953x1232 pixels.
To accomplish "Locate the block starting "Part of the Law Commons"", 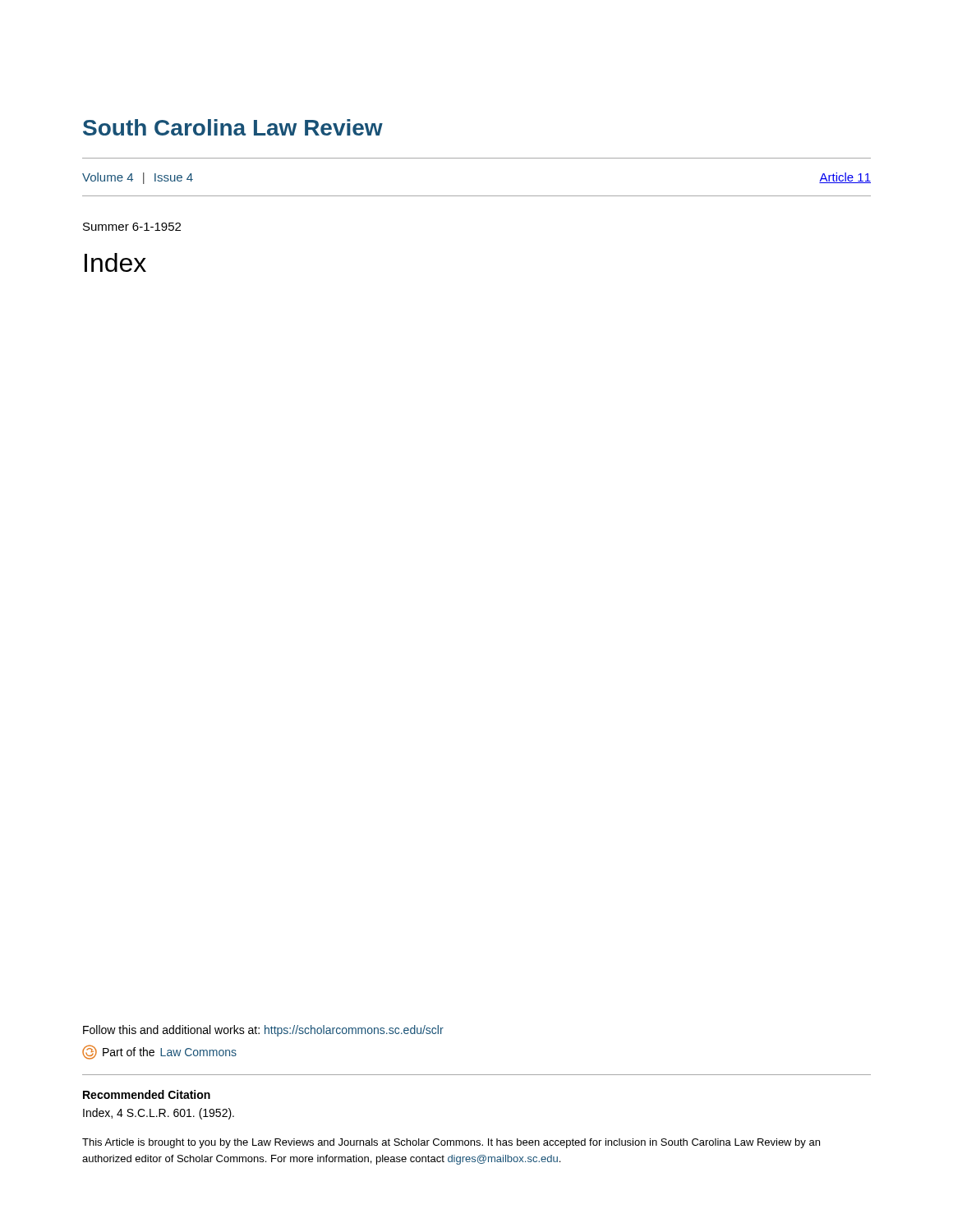I will [x=159, y=1052].
